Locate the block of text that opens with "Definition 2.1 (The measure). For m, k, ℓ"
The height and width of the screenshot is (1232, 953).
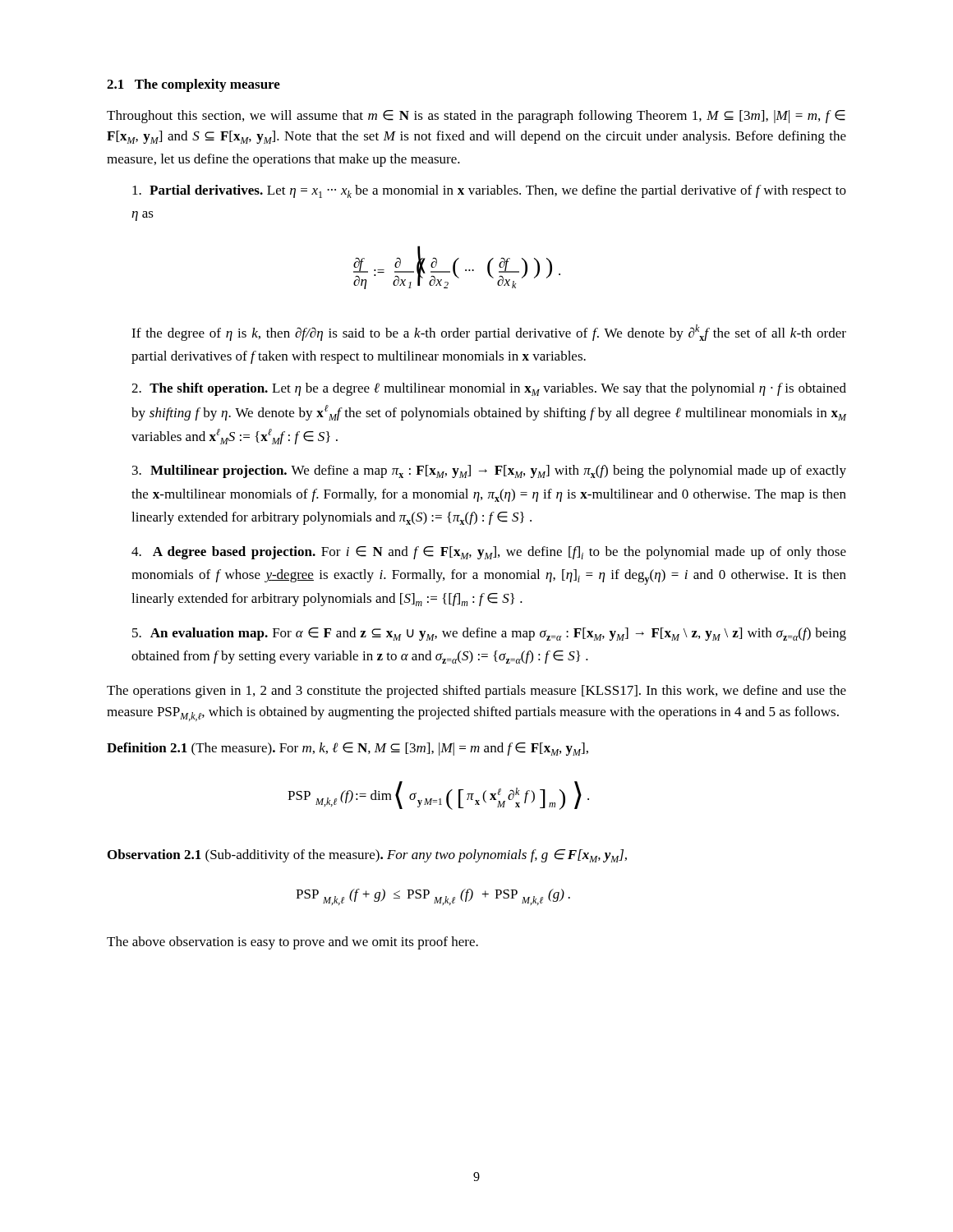point(348,749)
